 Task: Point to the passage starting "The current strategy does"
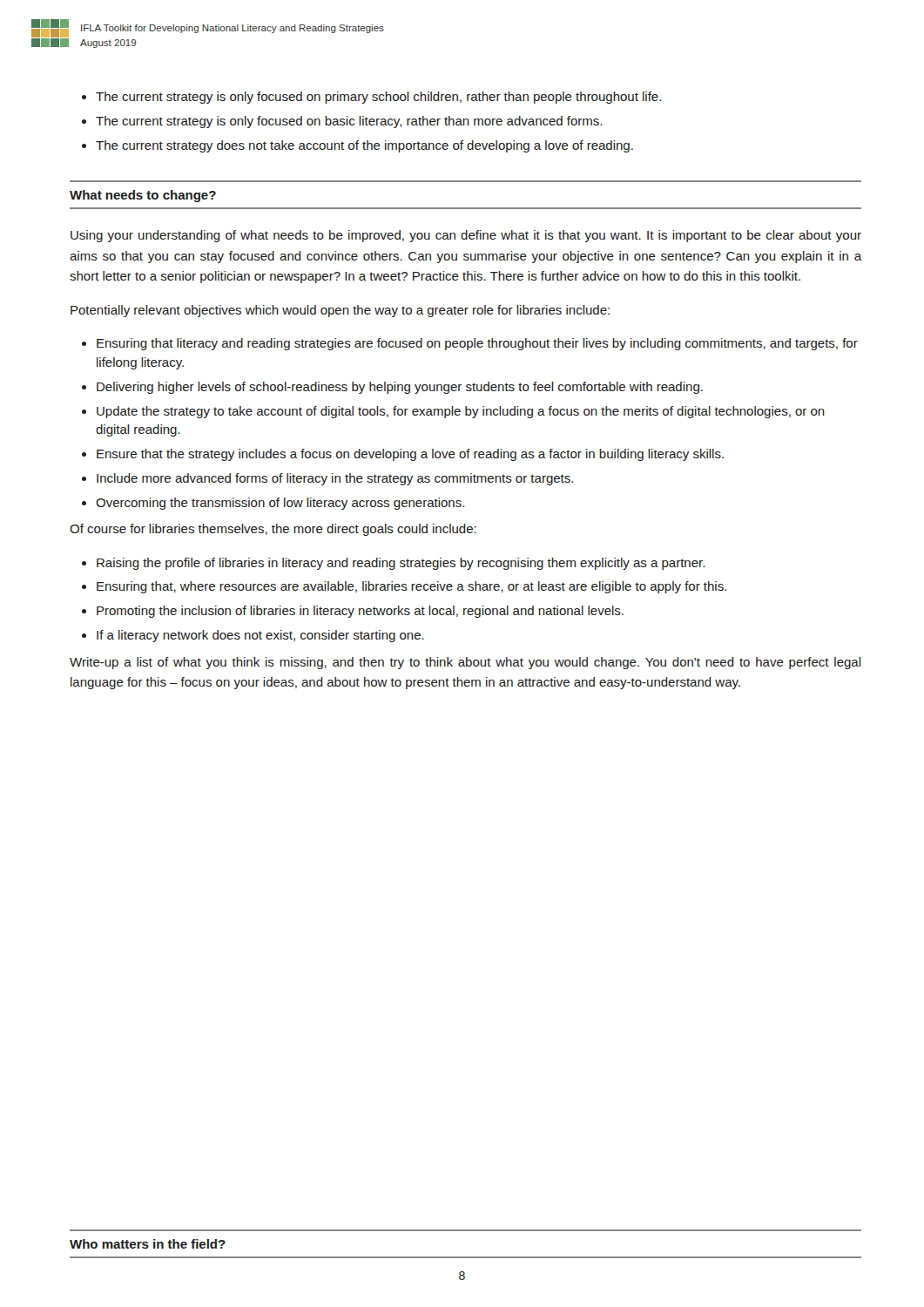[479, 145]
